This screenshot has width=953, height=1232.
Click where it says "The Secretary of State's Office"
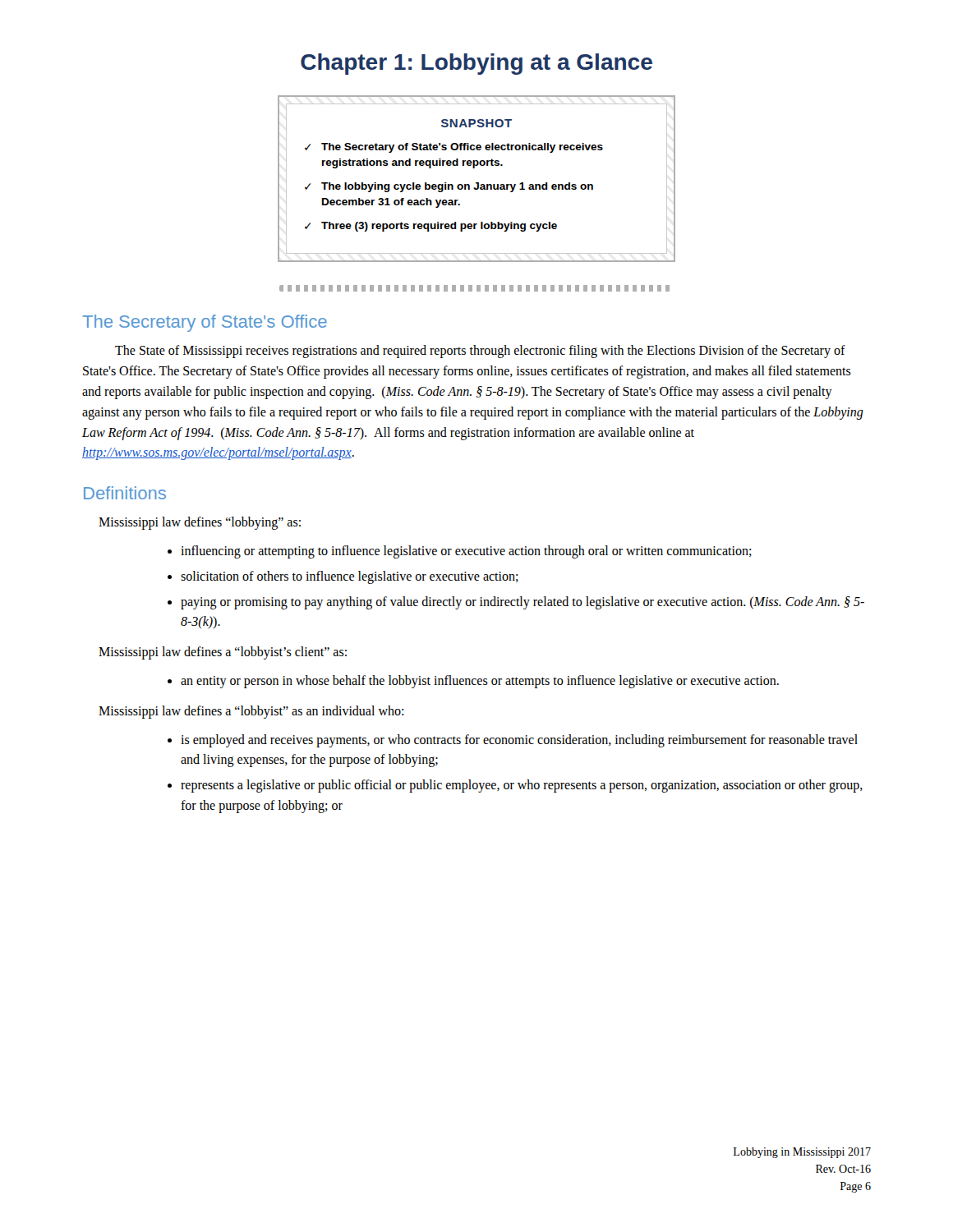(205, 322)
